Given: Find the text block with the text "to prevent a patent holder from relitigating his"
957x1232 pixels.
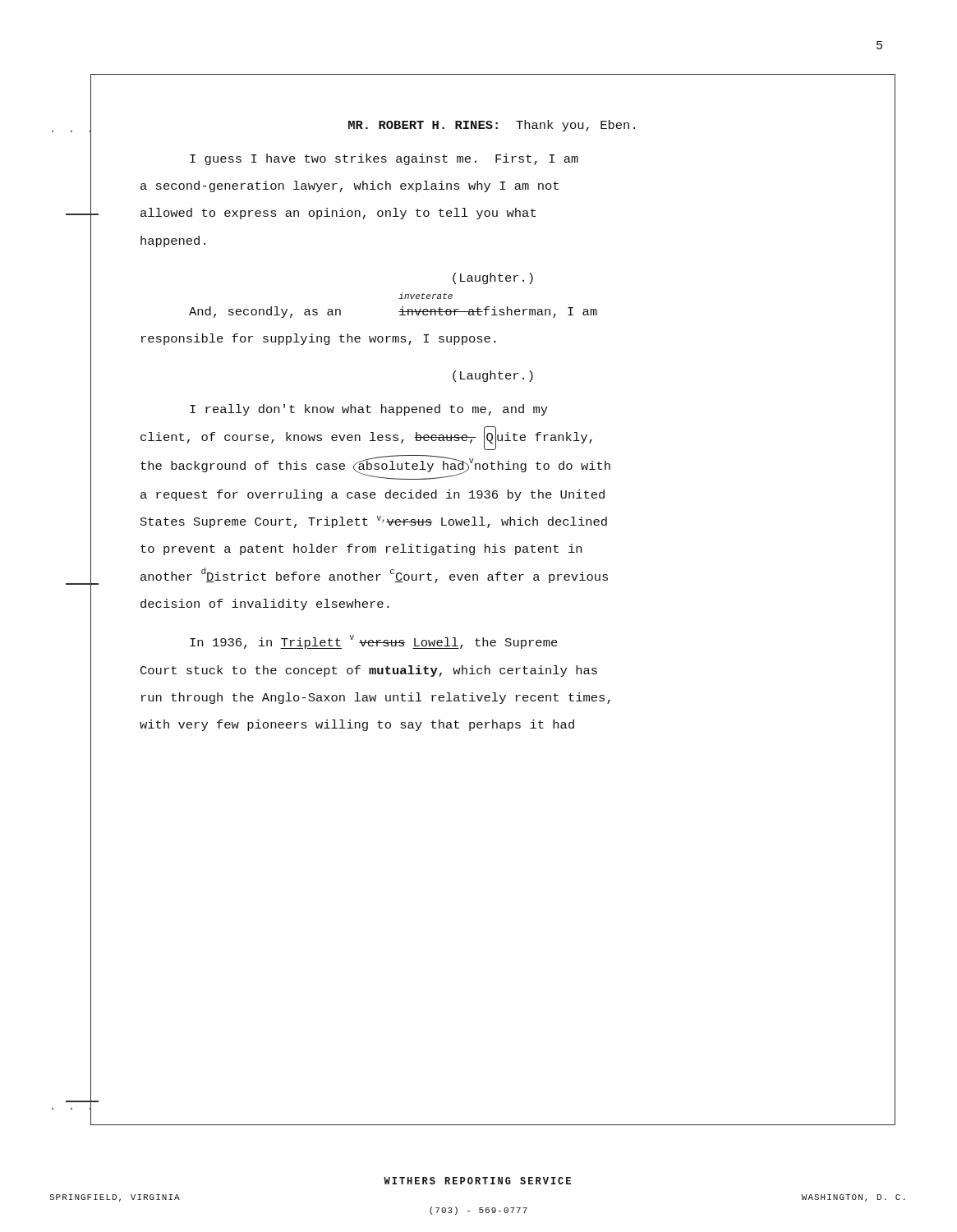Looking at the screenshot, I should pos(361,549).
